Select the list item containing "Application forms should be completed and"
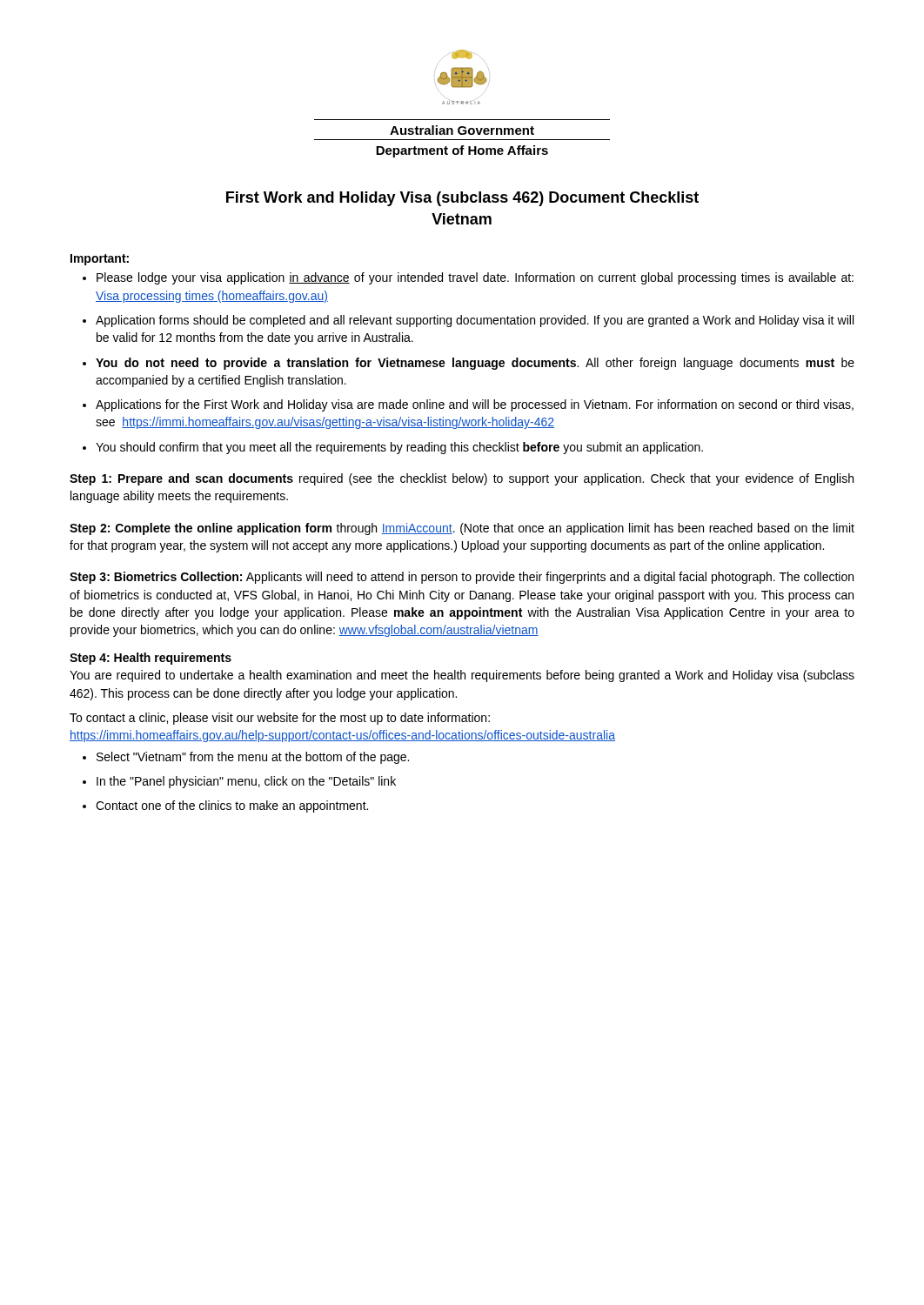Image resolution: width=924 pixels, height=1305 pixels. point(475,329)
